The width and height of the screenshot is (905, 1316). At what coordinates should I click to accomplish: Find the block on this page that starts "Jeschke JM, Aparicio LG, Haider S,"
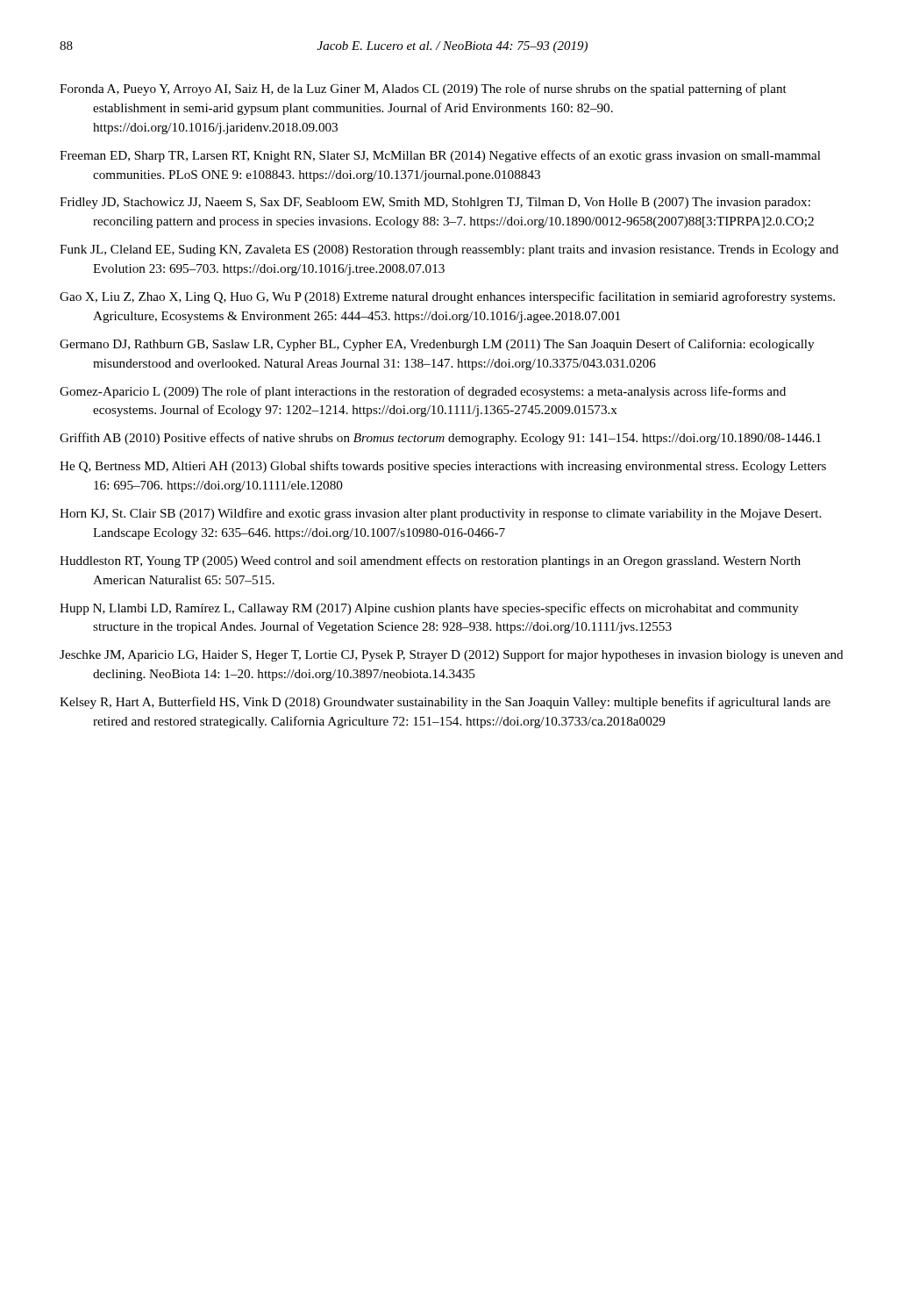coord(452,664)
